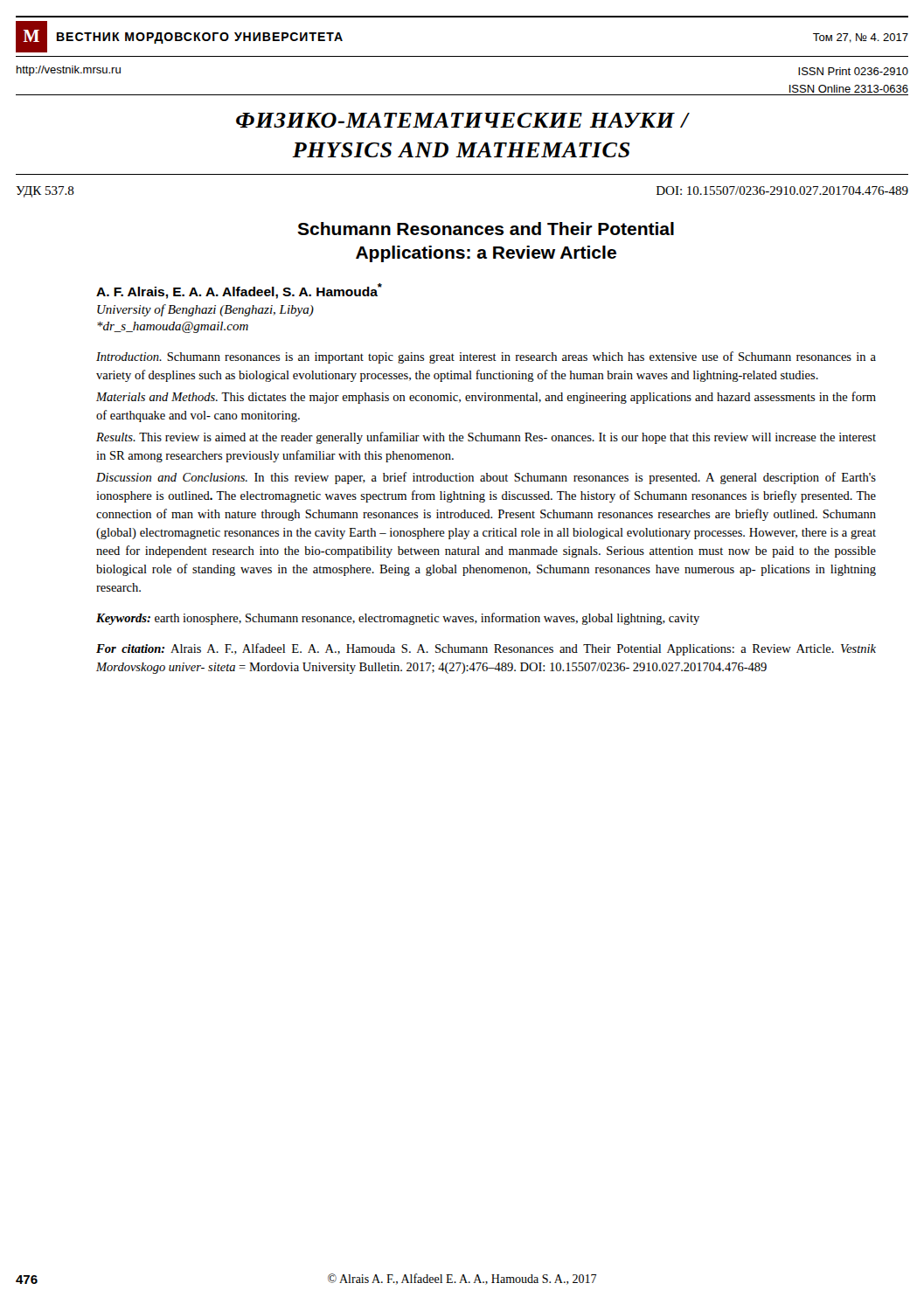Screen dimensions: 1311x924
Task: Locate the block of text that opens with "Materials and Methods. This"
Action: pyautogui.click(x=486, y=406)
